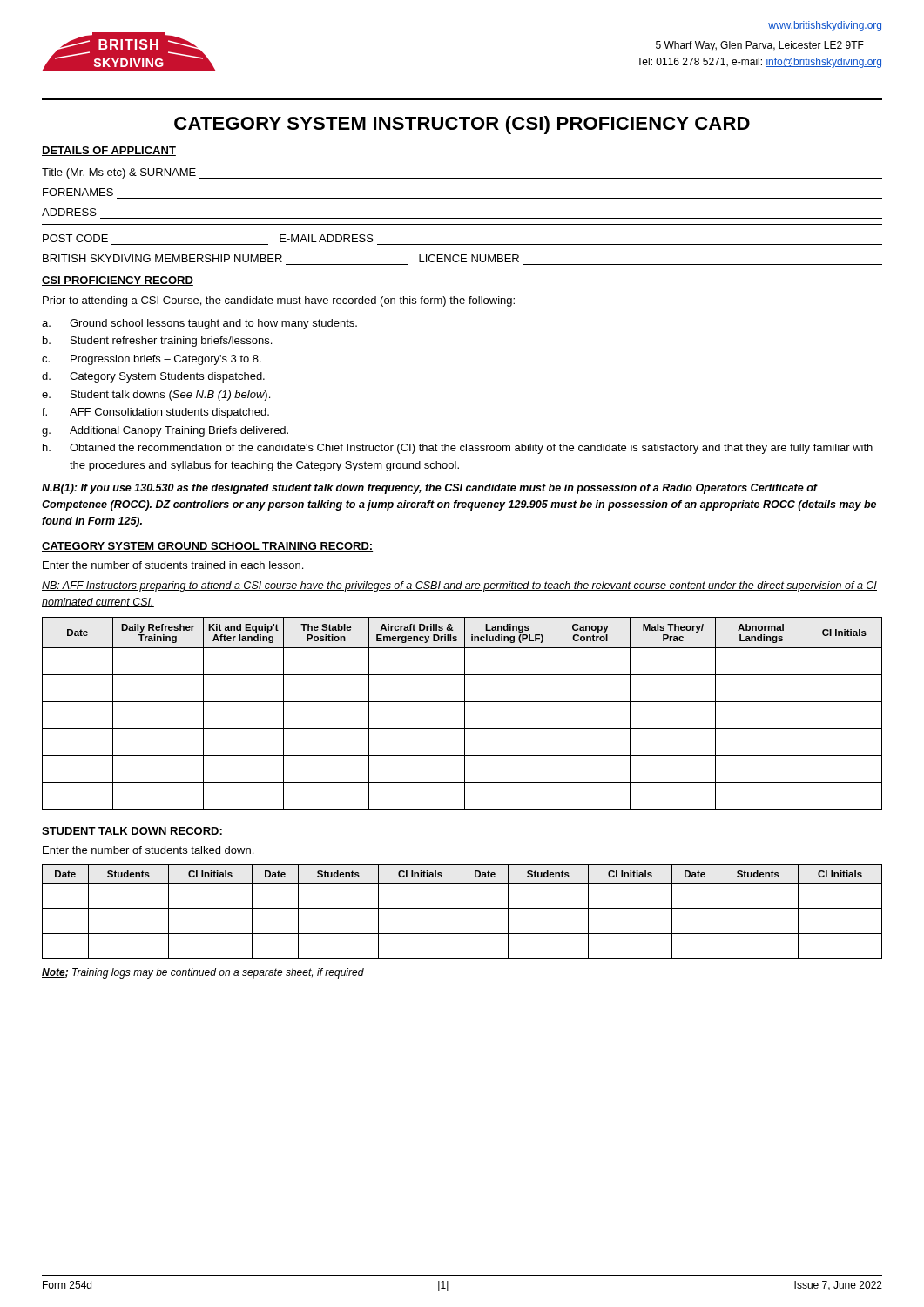
Task: Point to the caption beginning "Note; Training logs may"
Action: (x=203, y=972)
